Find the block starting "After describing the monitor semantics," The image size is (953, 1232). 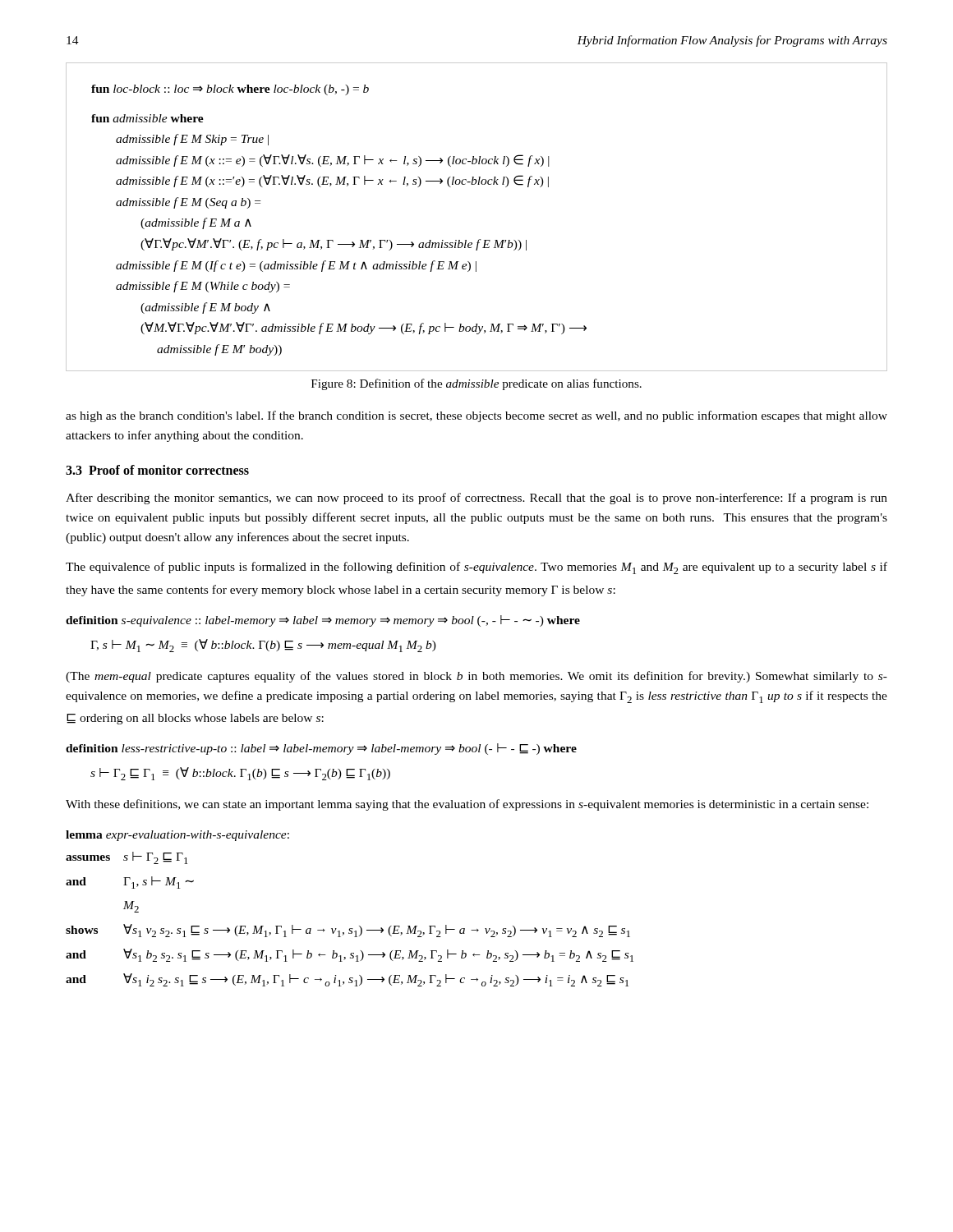coord(476,518)
